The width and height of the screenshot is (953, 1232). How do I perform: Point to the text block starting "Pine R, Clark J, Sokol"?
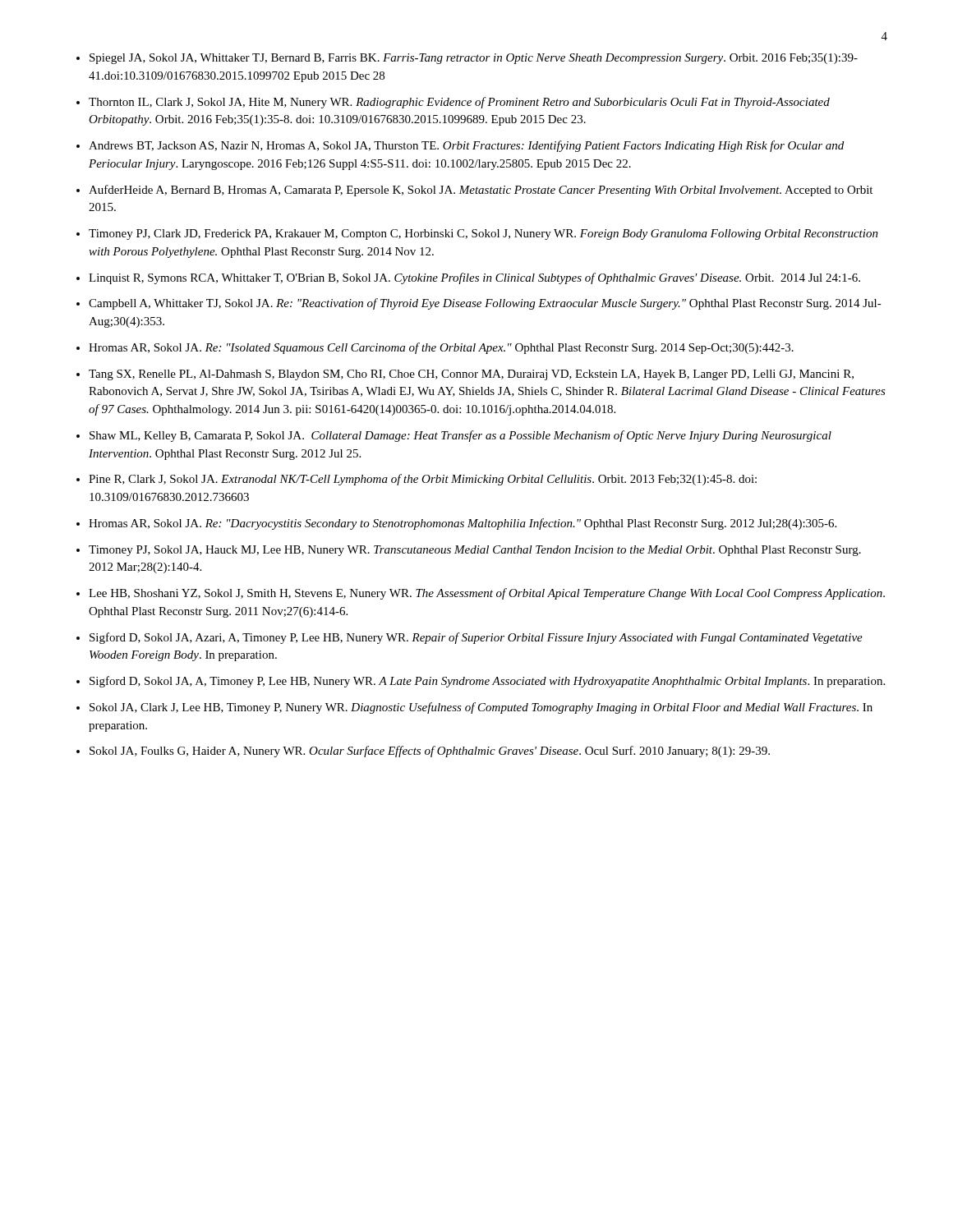[423, 488]
